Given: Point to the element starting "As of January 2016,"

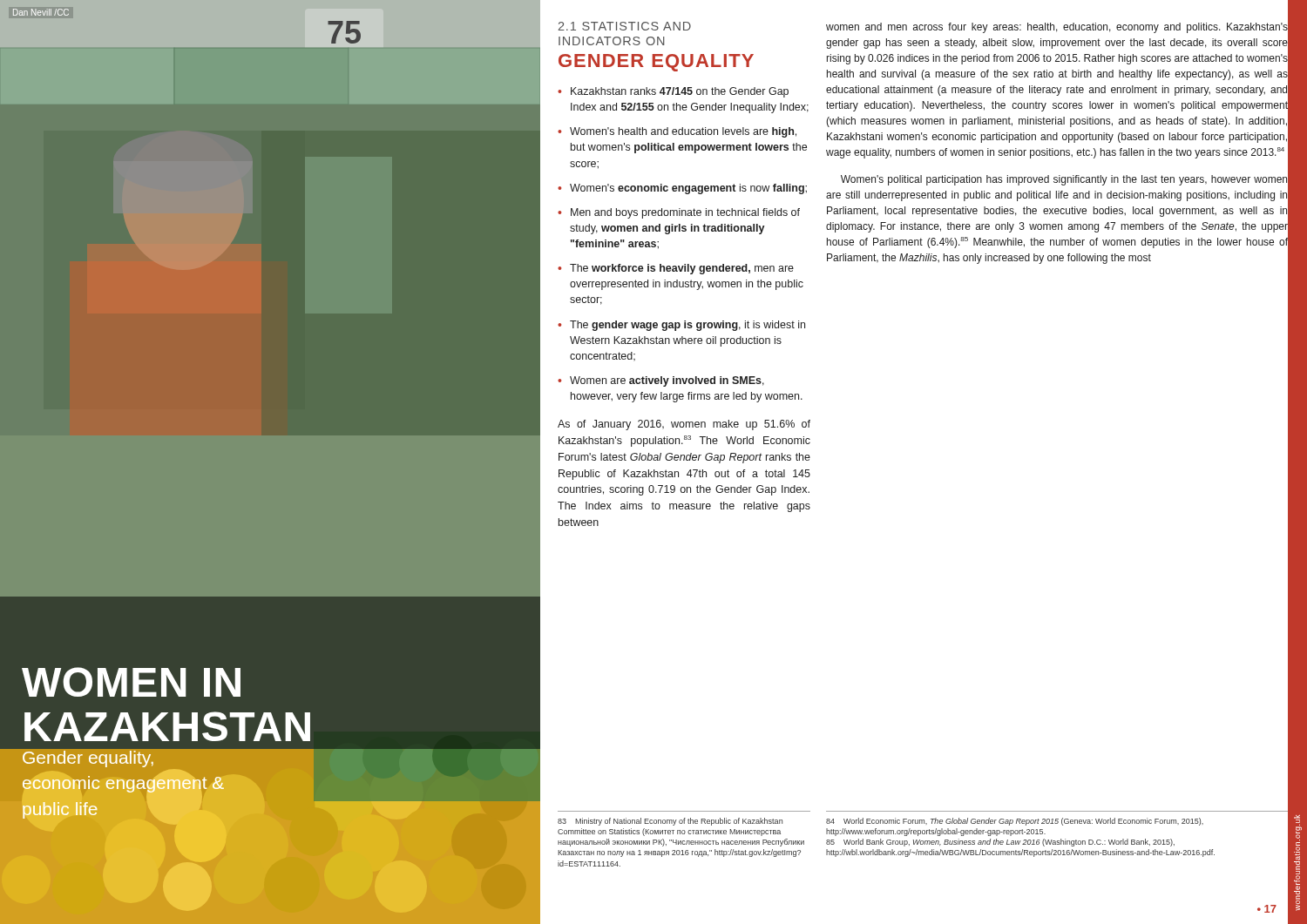Looking at the screenshot, I should pyautogui.click(x=684, y=473).
